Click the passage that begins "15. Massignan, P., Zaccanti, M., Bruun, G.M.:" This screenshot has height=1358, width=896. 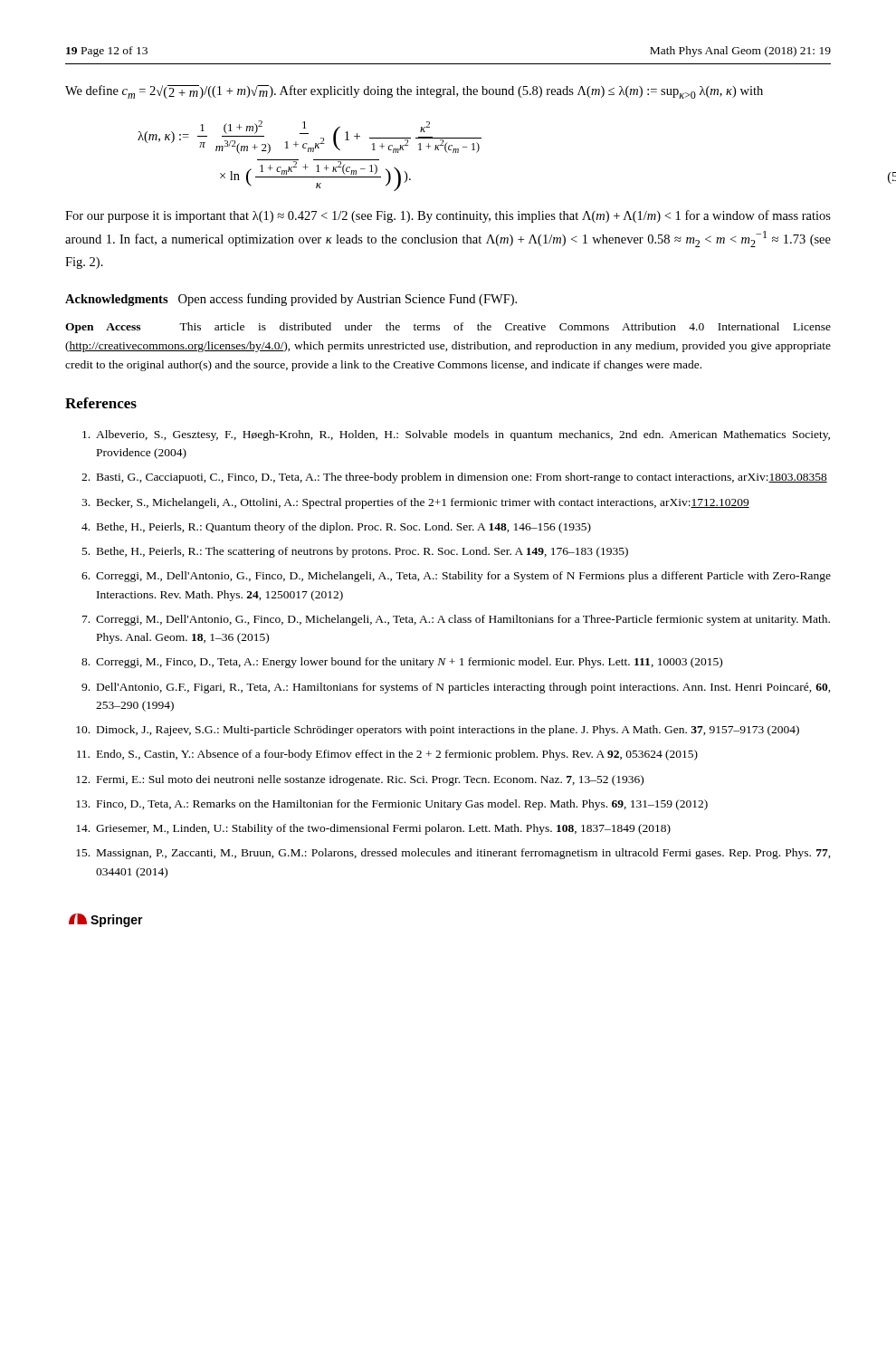tap(448, 862)
